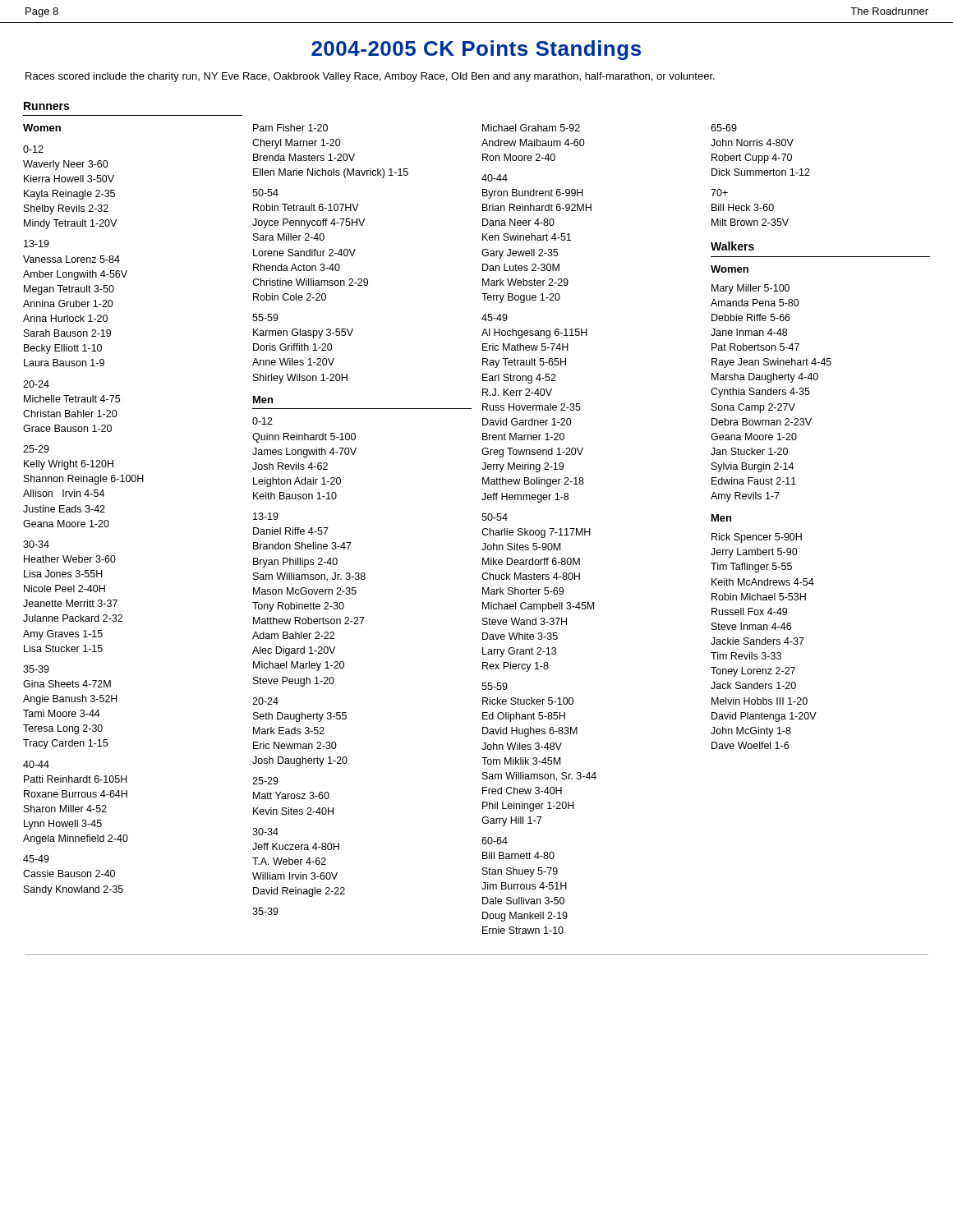Viewport: 953px width, 1232px height.
Task: Locate the region starting "Races scored include"
Action: [370, 76]
